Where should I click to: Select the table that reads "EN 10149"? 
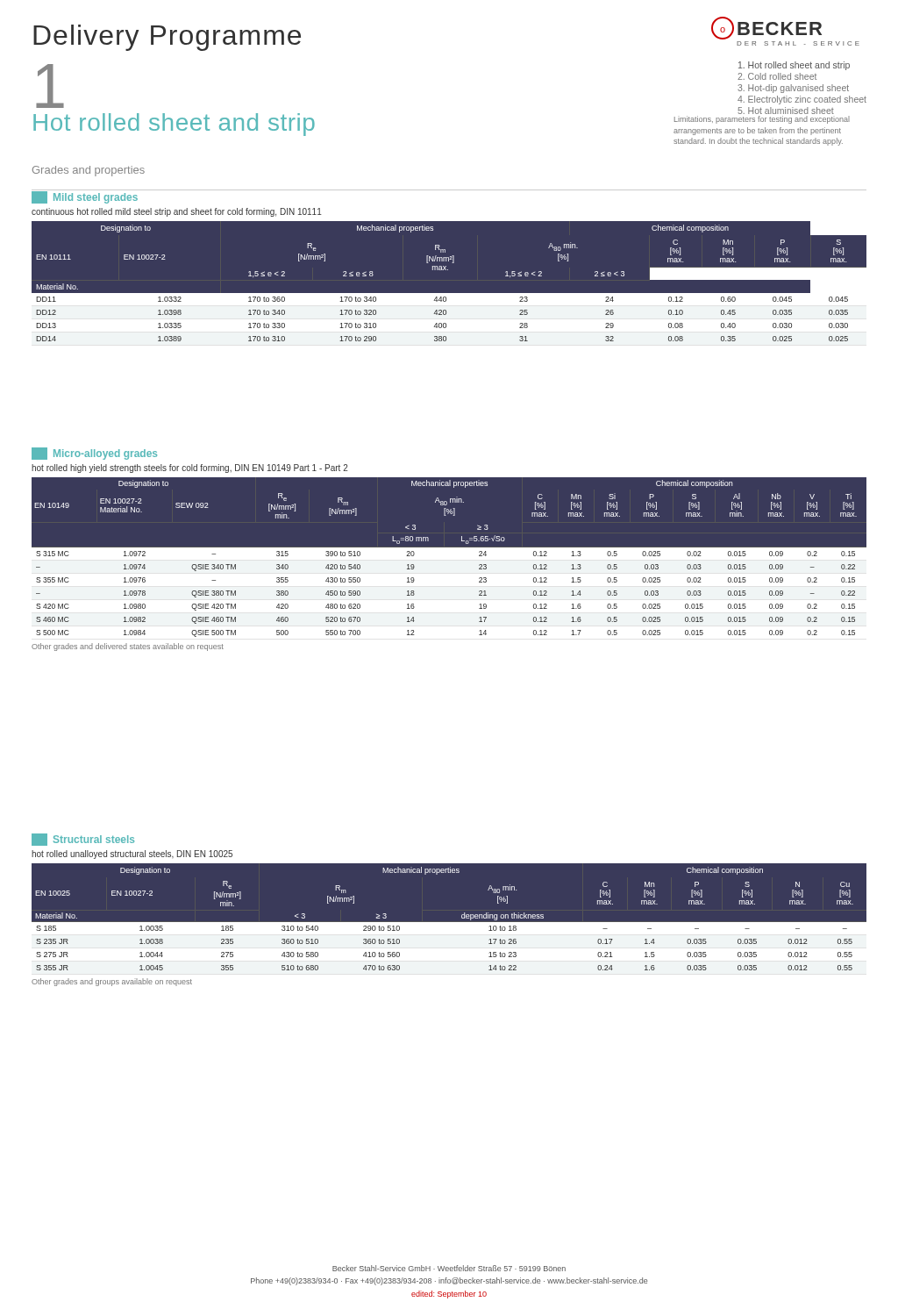pyautogui.click(x=449, y=559)
